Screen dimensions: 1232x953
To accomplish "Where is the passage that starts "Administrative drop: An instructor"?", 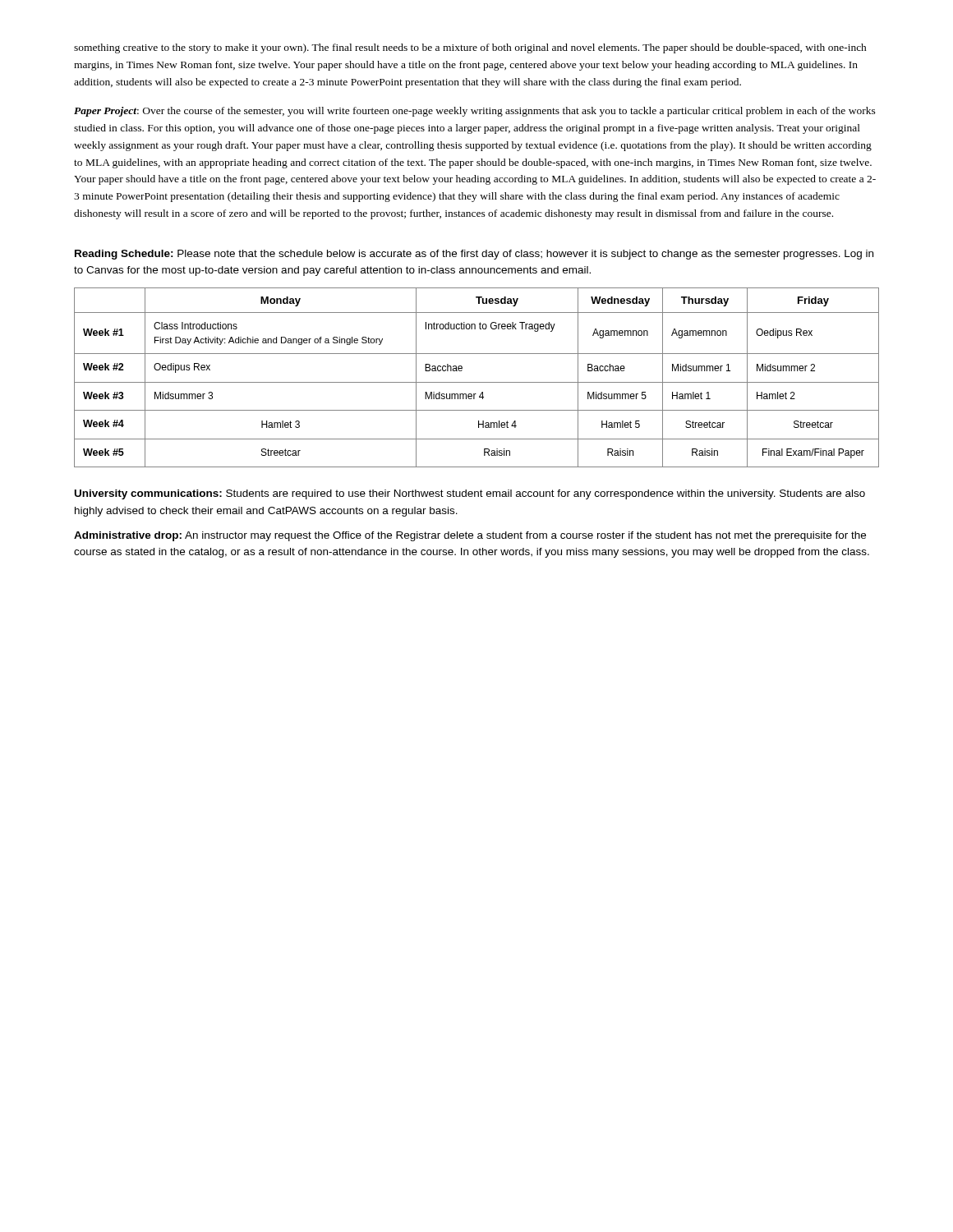I will coord(472,543).
